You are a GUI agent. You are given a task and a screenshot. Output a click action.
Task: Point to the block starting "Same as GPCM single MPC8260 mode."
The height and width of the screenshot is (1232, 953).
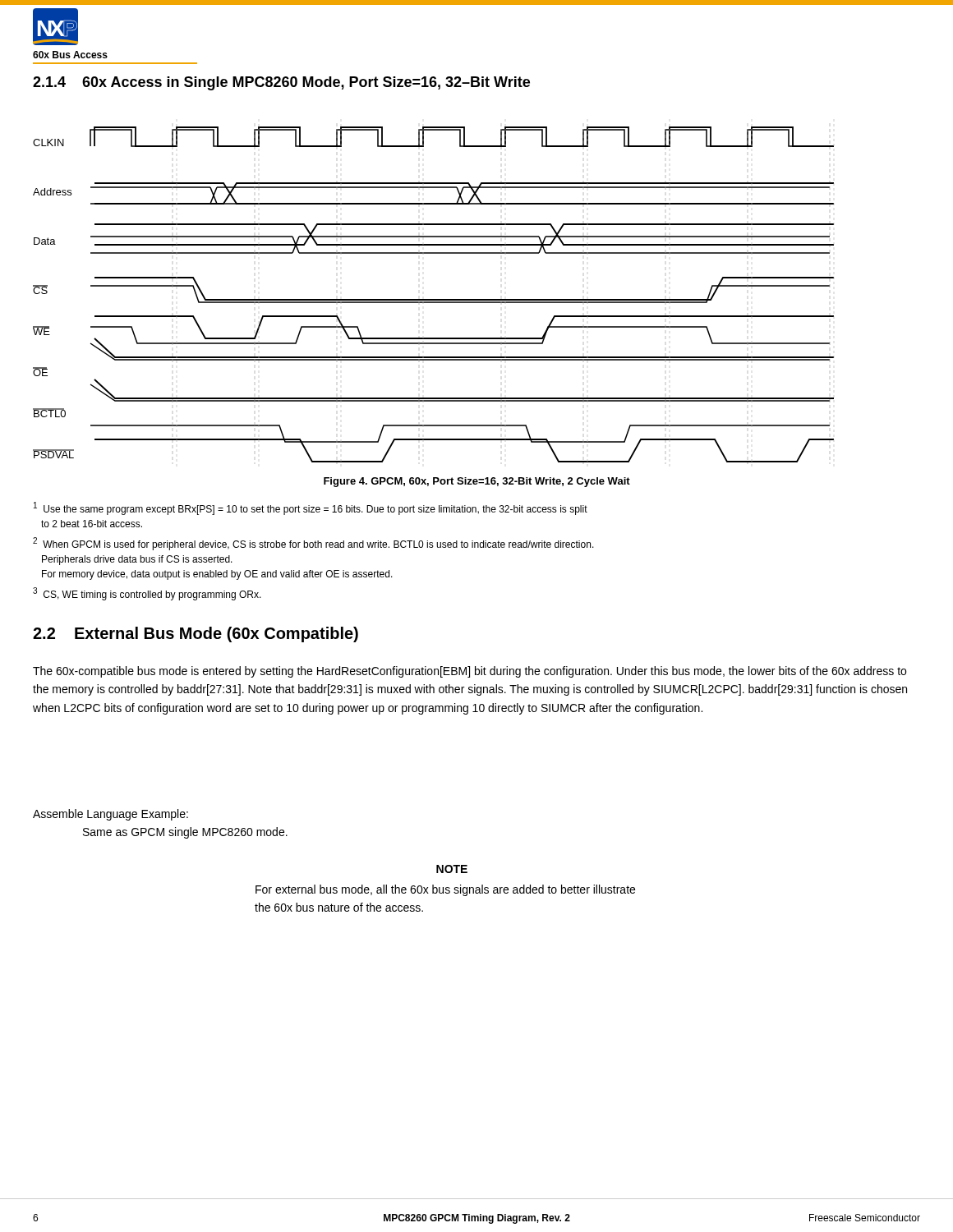click(x=185, y=832)
